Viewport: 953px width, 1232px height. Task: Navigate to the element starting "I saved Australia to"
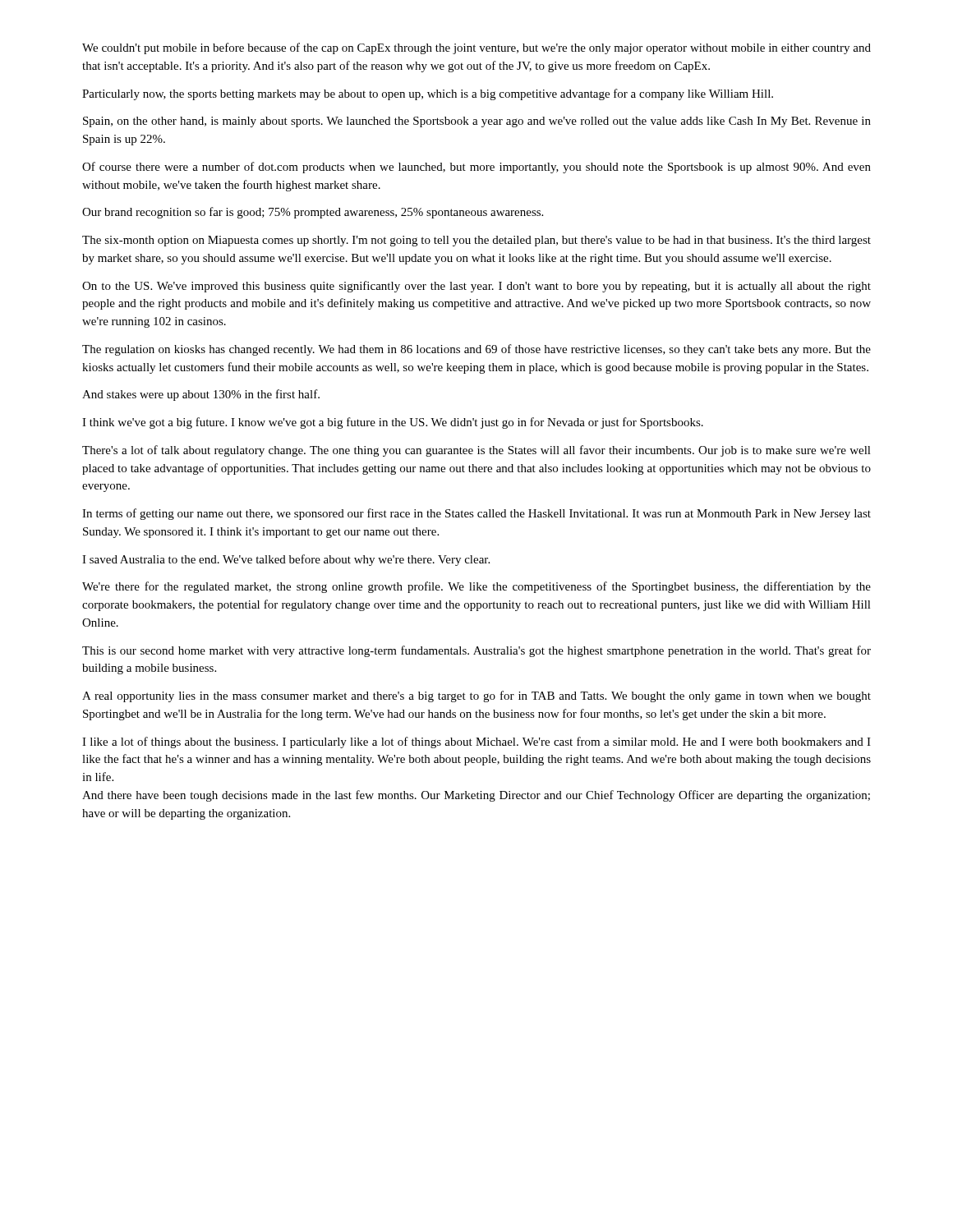click(x=286, y=559)
